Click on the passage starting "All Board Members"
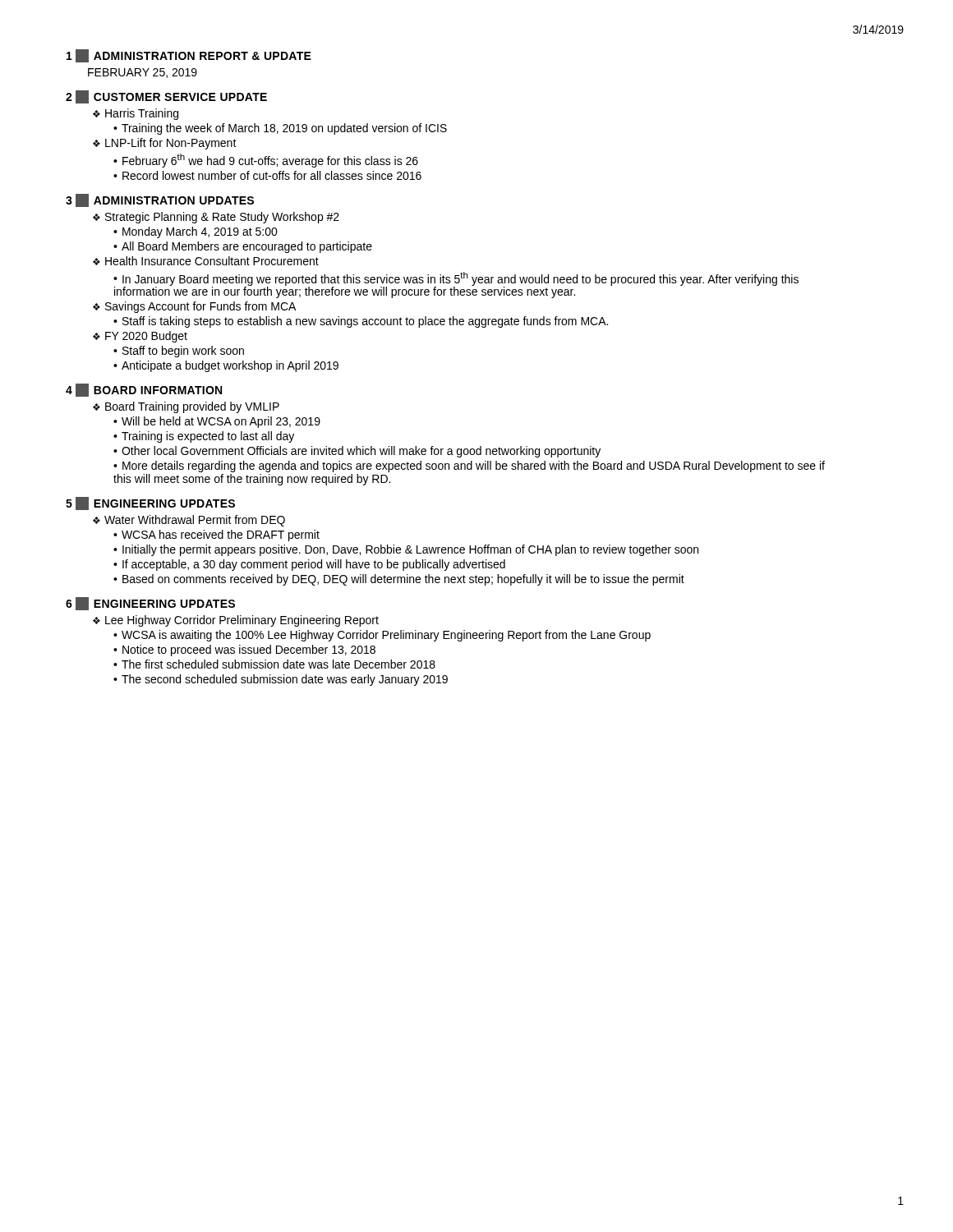This screenshot has width=953, height=1232. pos(247,246)
